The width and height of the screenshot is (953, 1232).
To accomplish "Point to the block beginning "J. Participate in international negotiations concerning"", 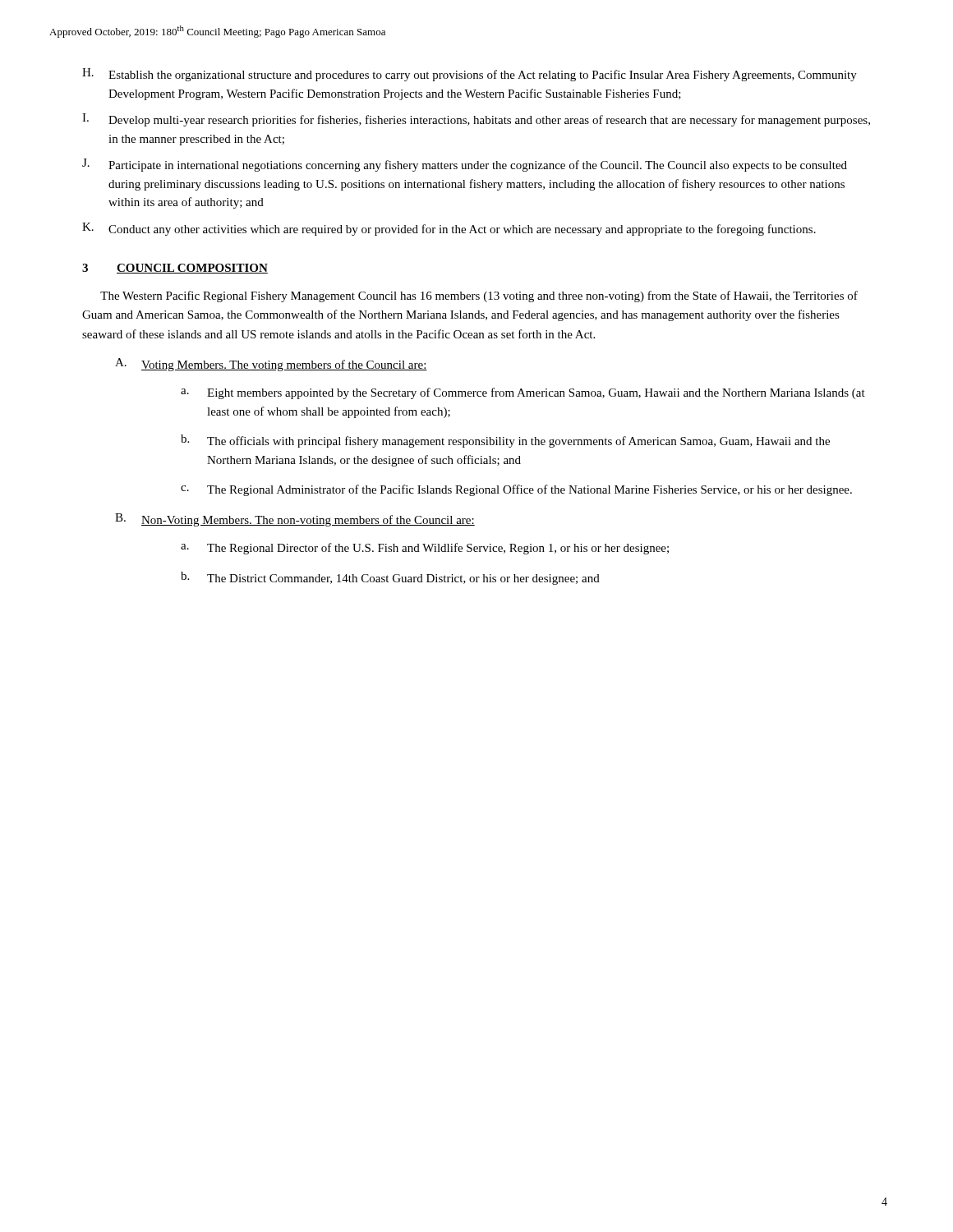I will [476, 184].
